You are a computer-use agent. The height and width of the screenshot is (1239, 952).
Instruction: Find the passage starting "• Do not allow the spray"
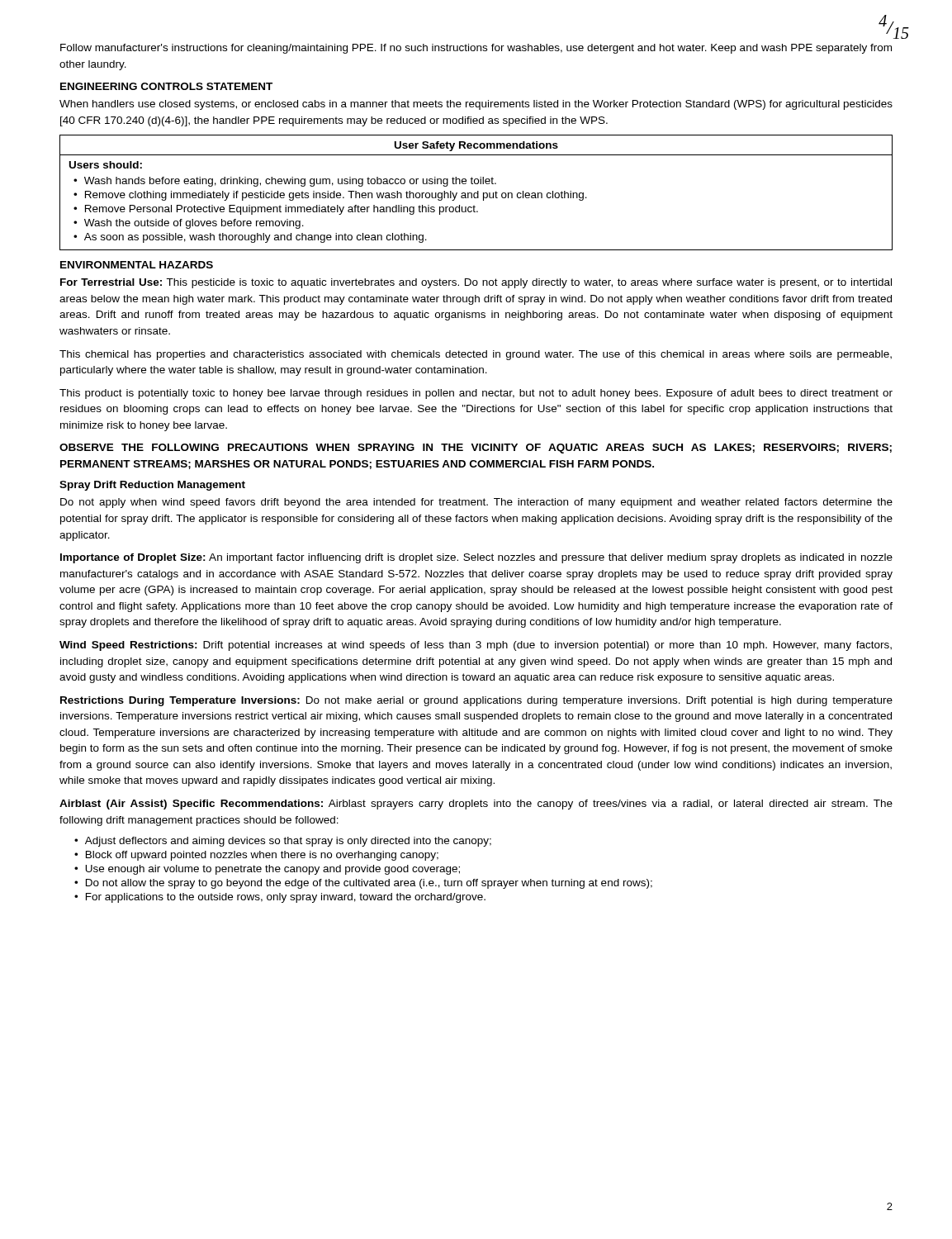(x=364, y=883)
